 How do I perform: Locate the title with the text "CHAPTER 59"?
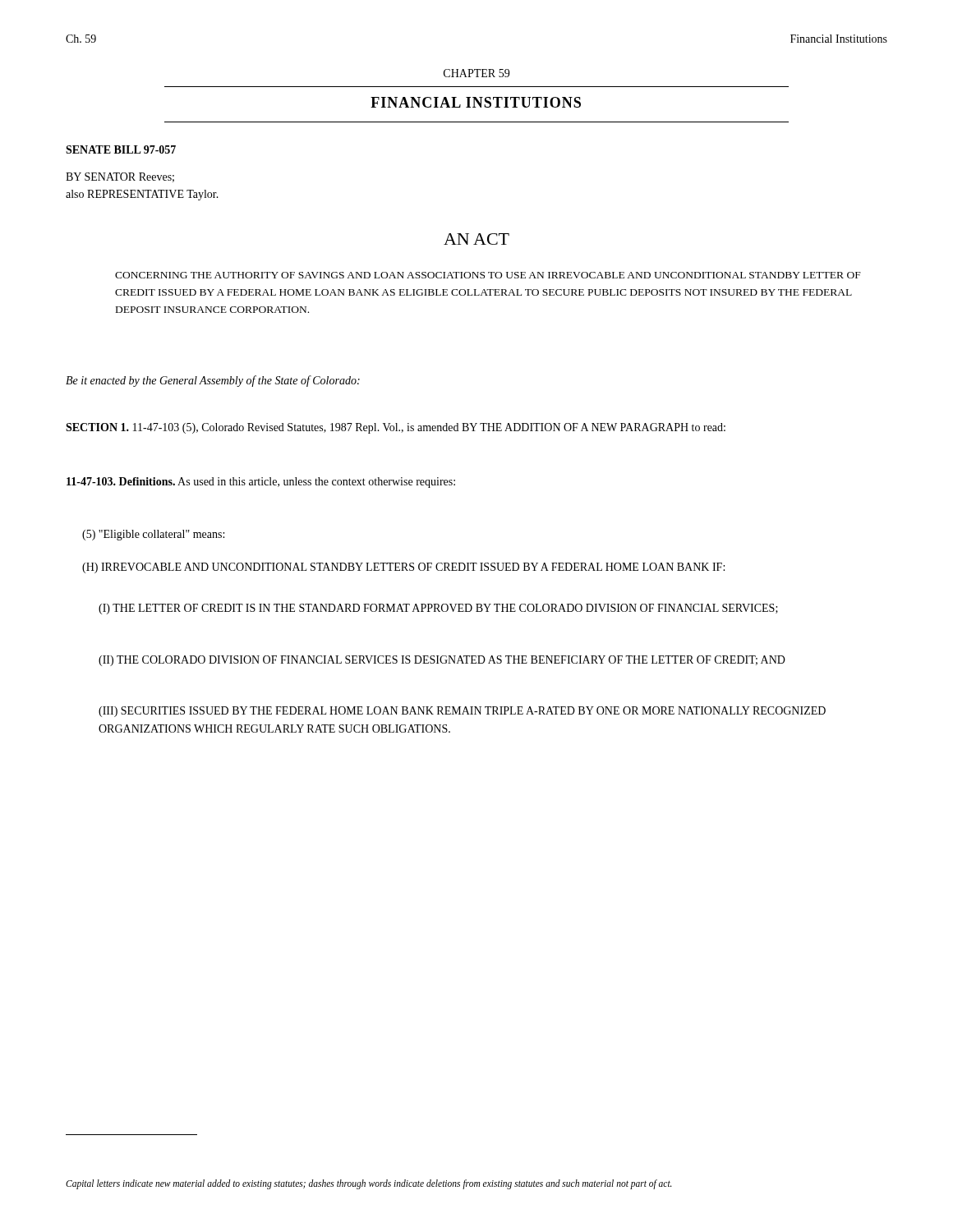click(x=476, y=74)
